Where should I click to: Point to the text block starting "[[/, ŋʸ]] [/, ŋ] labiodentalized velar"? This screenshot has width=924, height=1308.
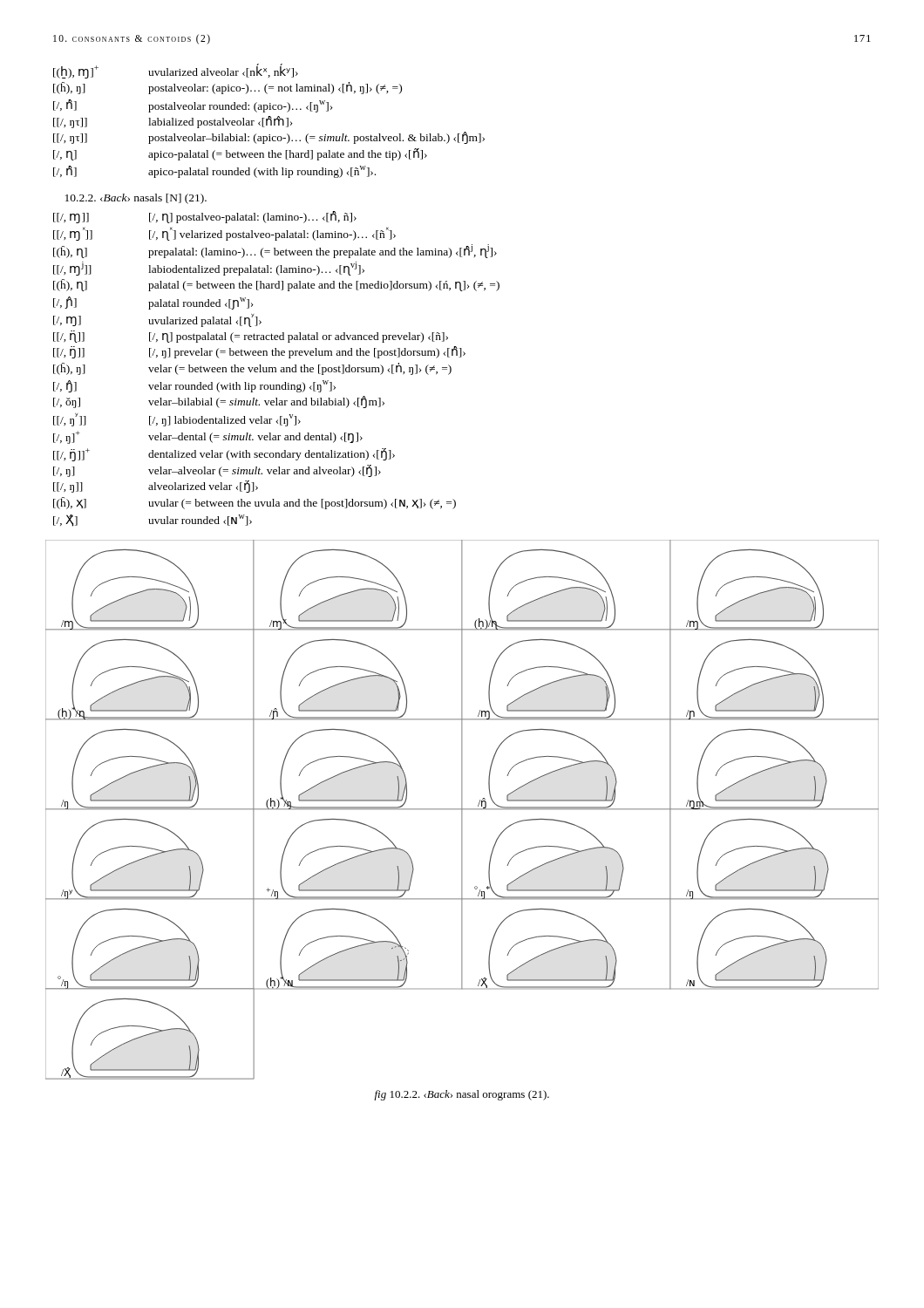(x=177, y=420)
